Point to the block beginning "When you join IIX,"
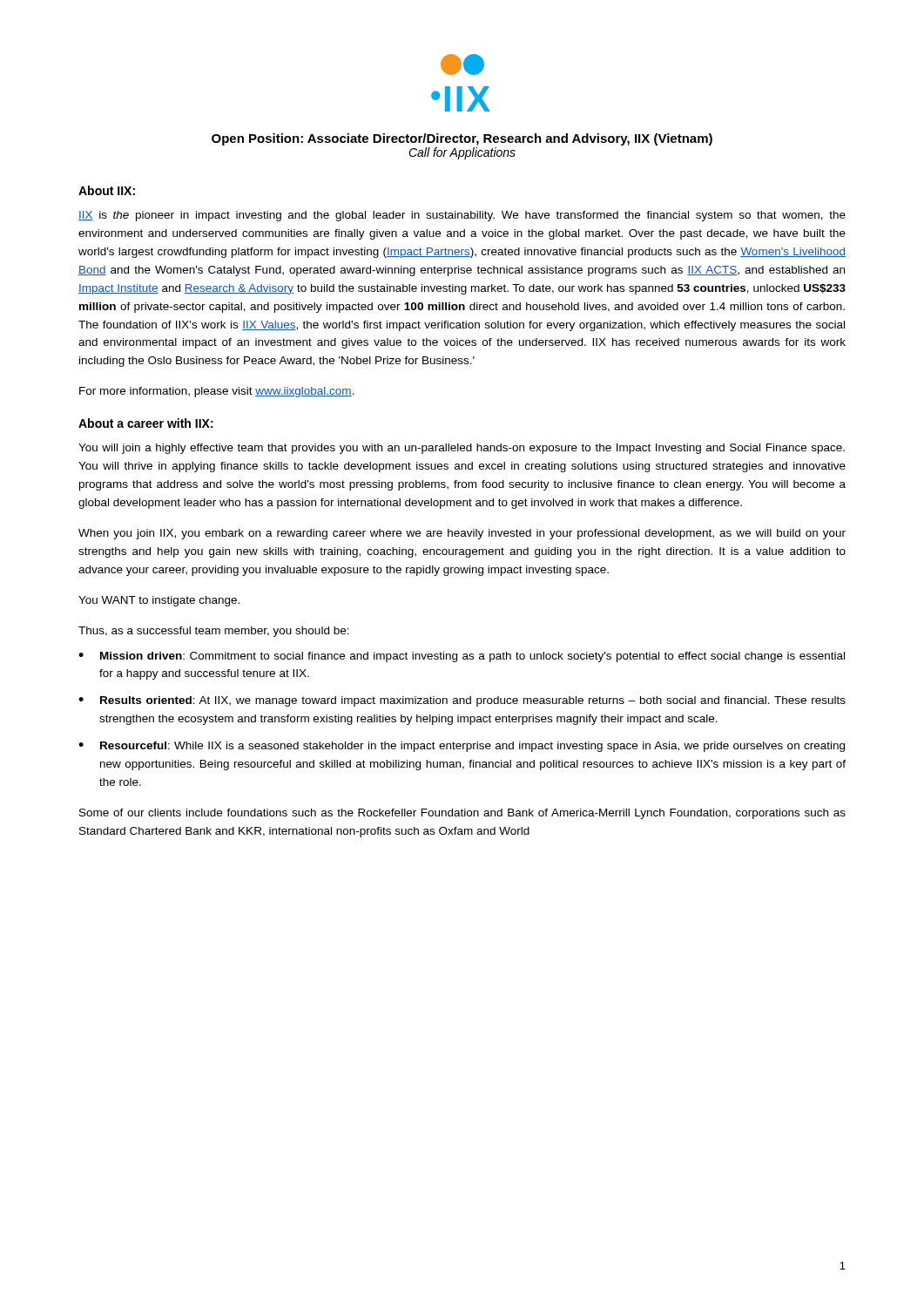Screen dimensions: 1307x924 [x=462, y=551]
